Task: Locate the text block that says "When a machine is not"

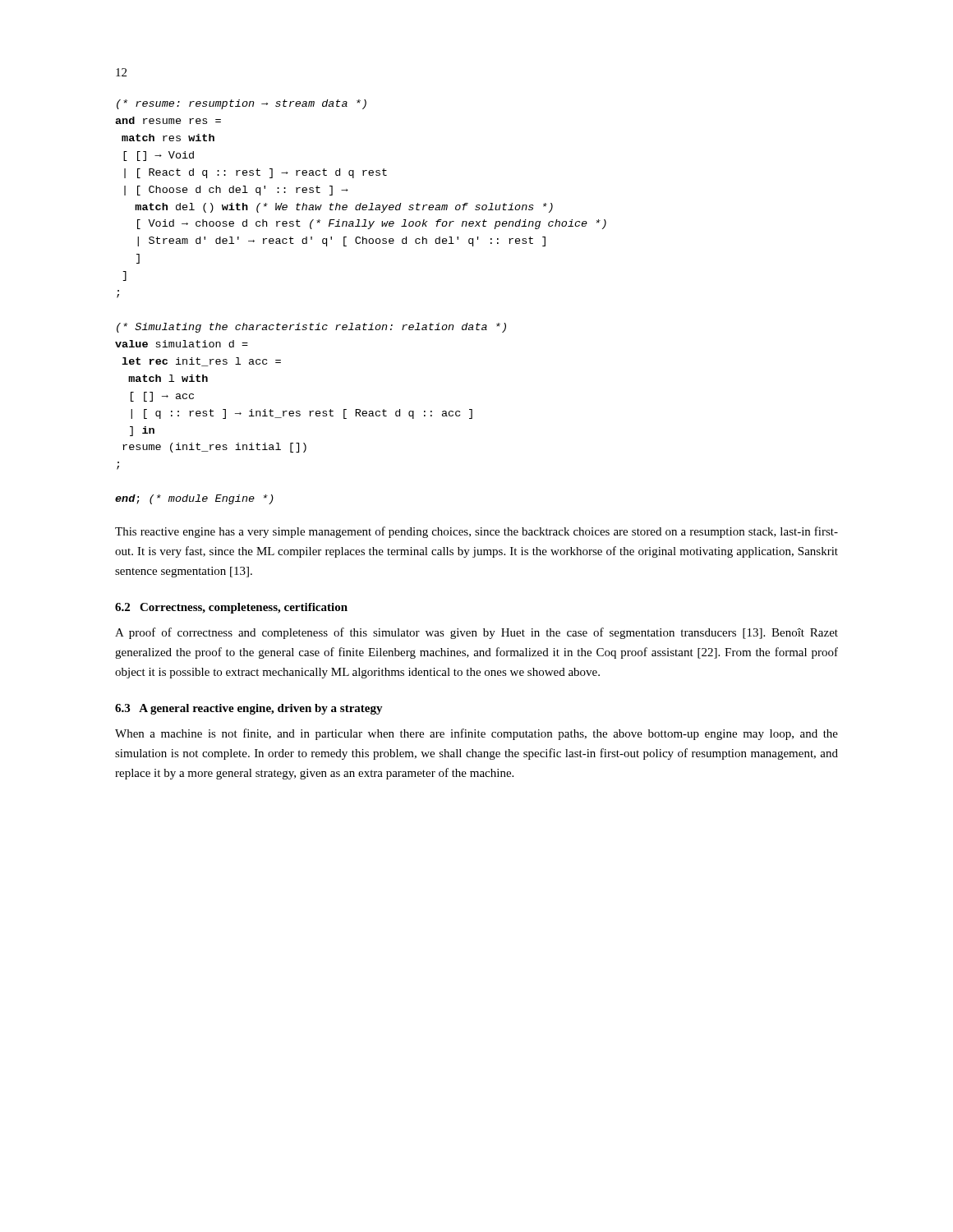Action: tap(476, 753)
